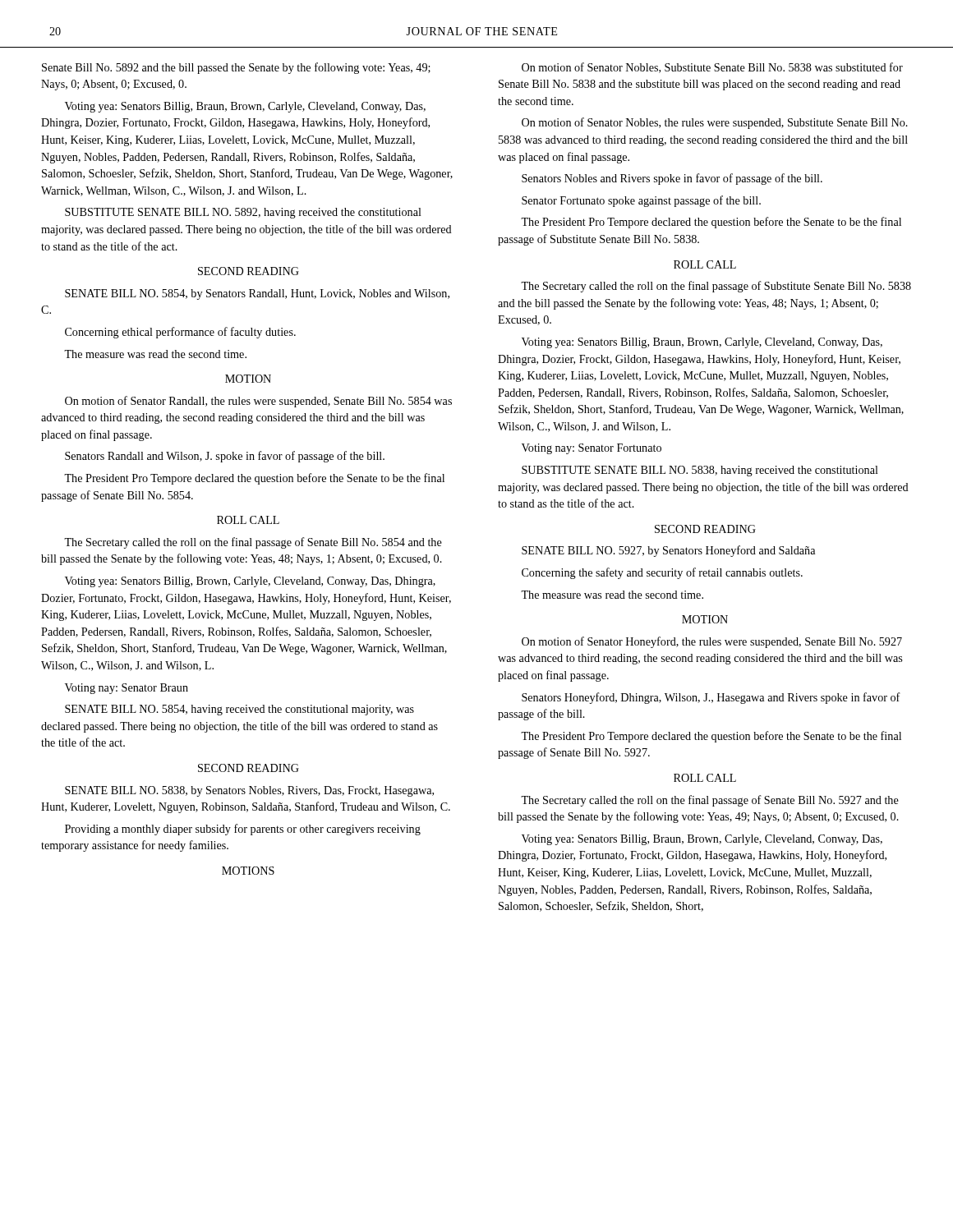Point to the block beginning "SUBSTITUTE SENATE BILL NO. 5838, having"
This screenshot has height=1232, width=953.
click(x=705, y=487)
